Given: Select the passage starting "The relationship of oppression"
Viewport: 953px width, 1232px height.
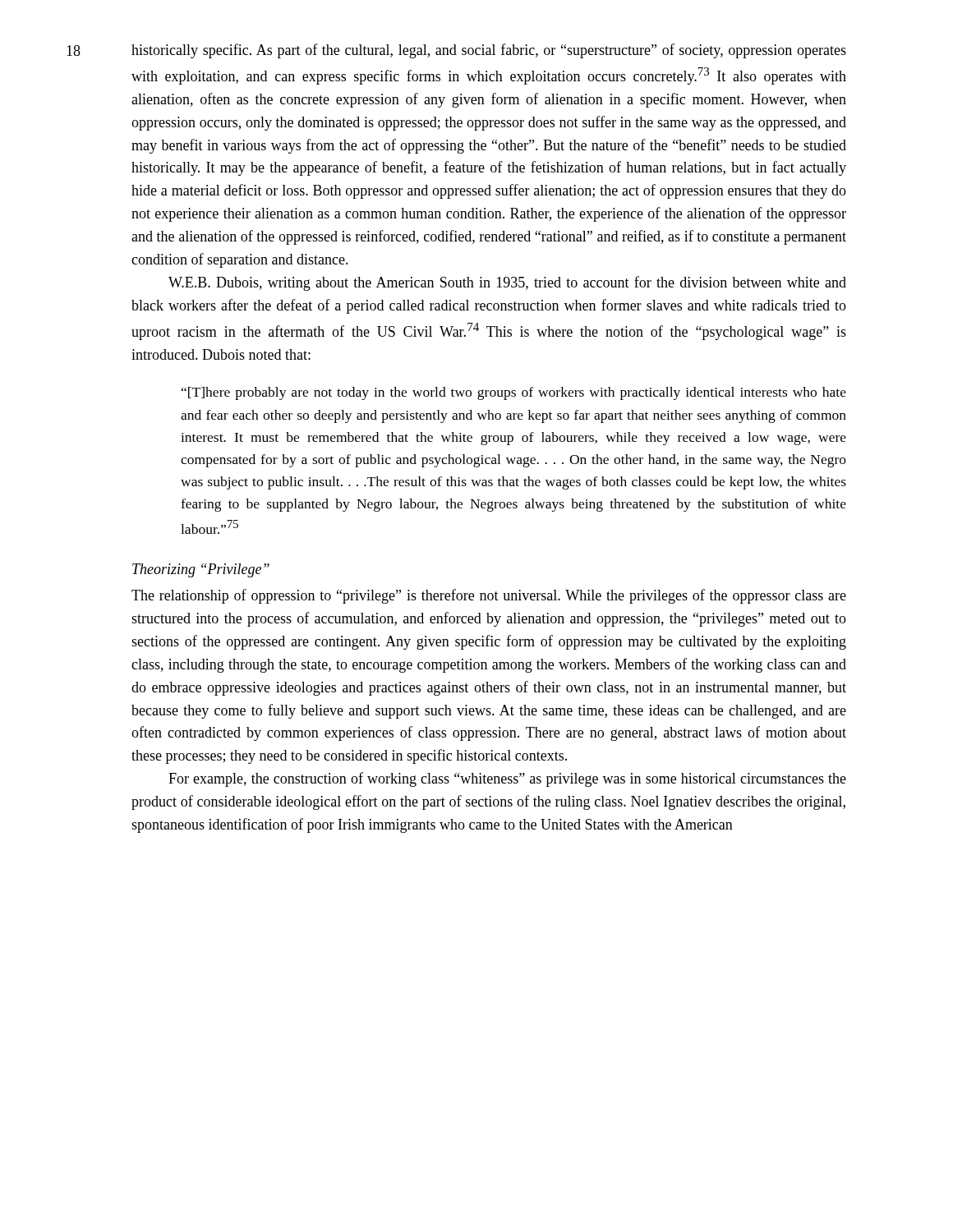Looking at the screenshot, I should tap(489, 676).
